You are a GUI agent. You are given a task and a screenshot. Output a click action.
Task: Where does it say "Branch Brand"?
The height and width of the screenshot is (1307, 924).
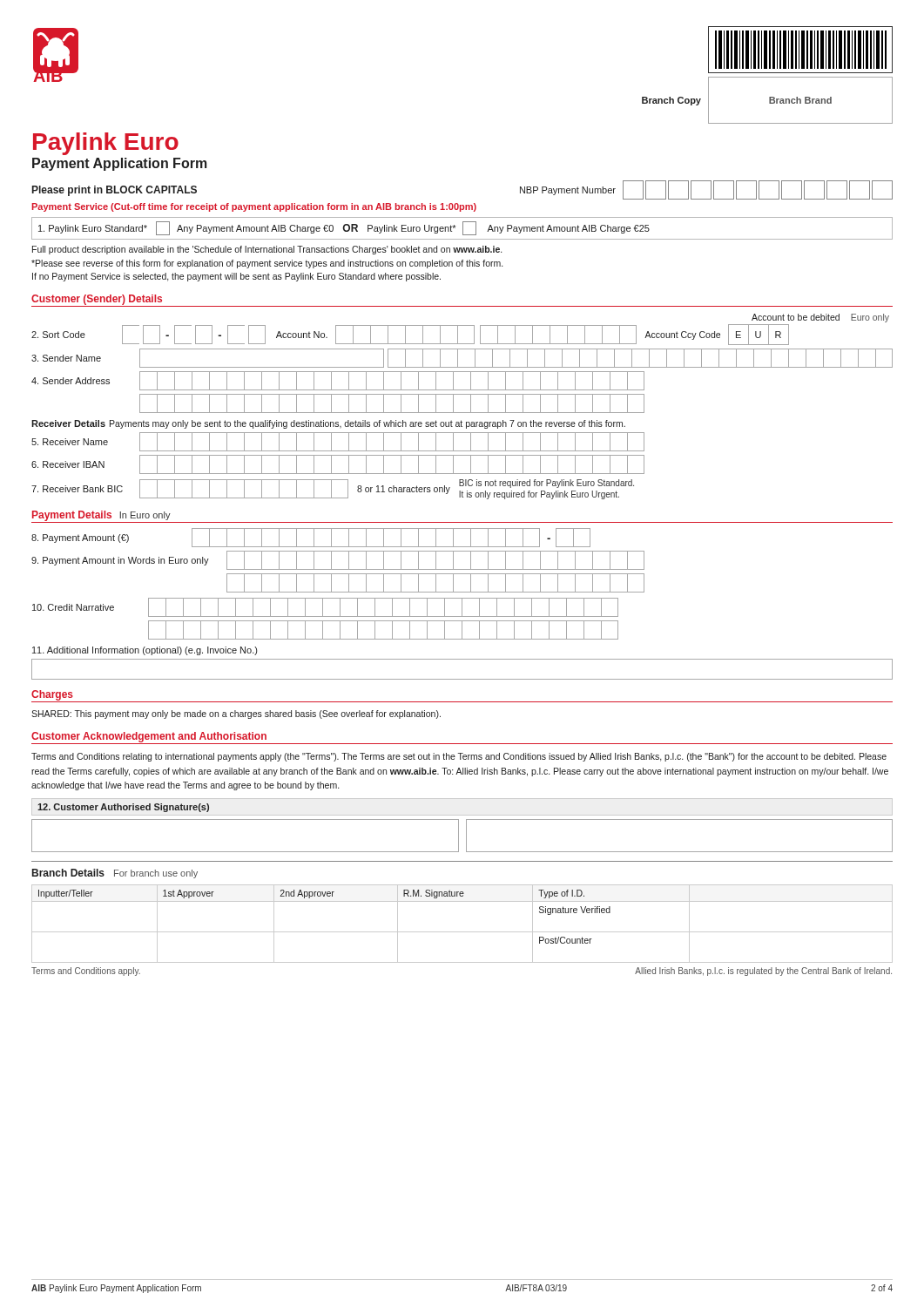point(800,100)
